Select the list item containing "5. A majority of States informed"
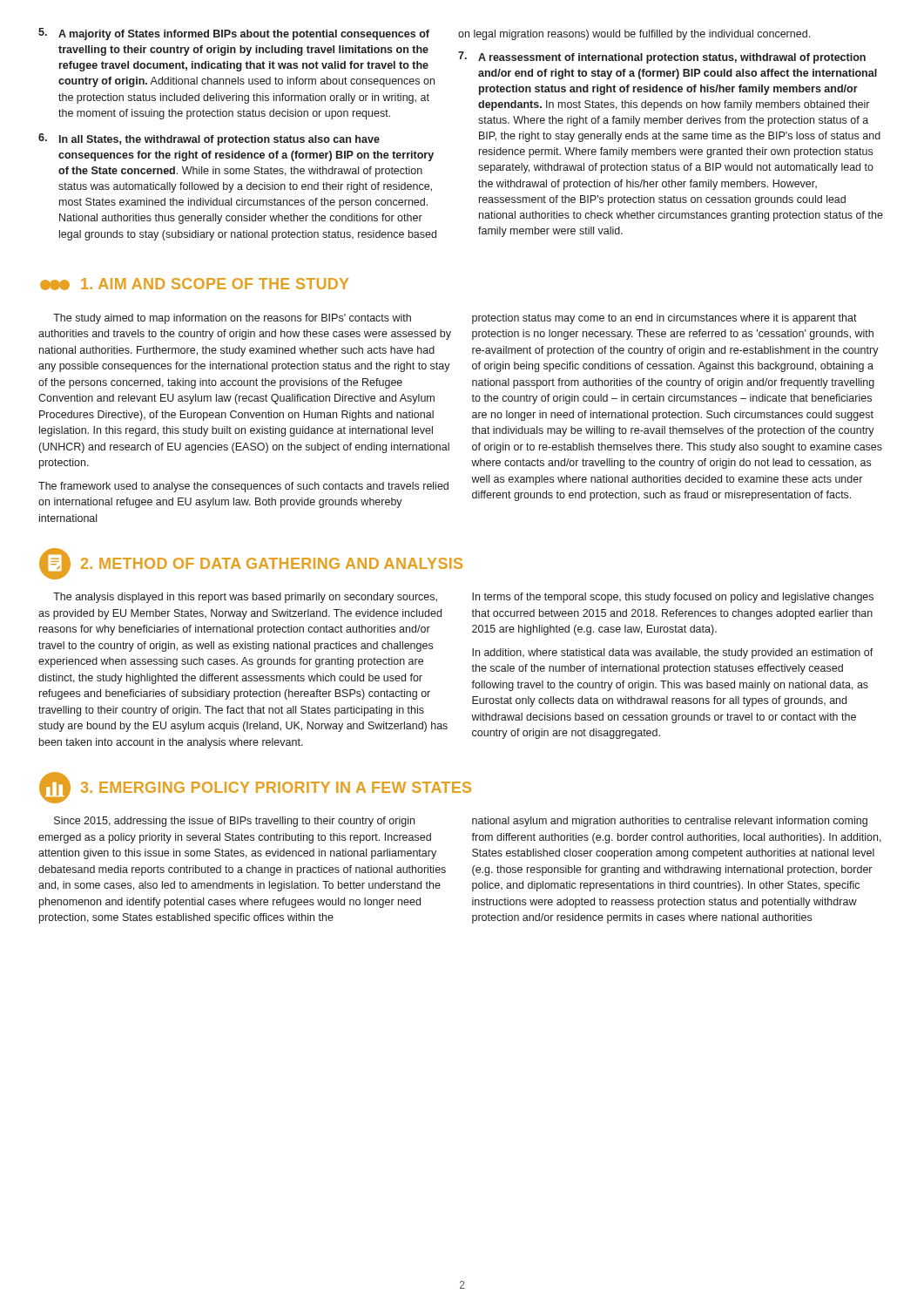This screenshot has height=1307, width=924. click(239, 74)
